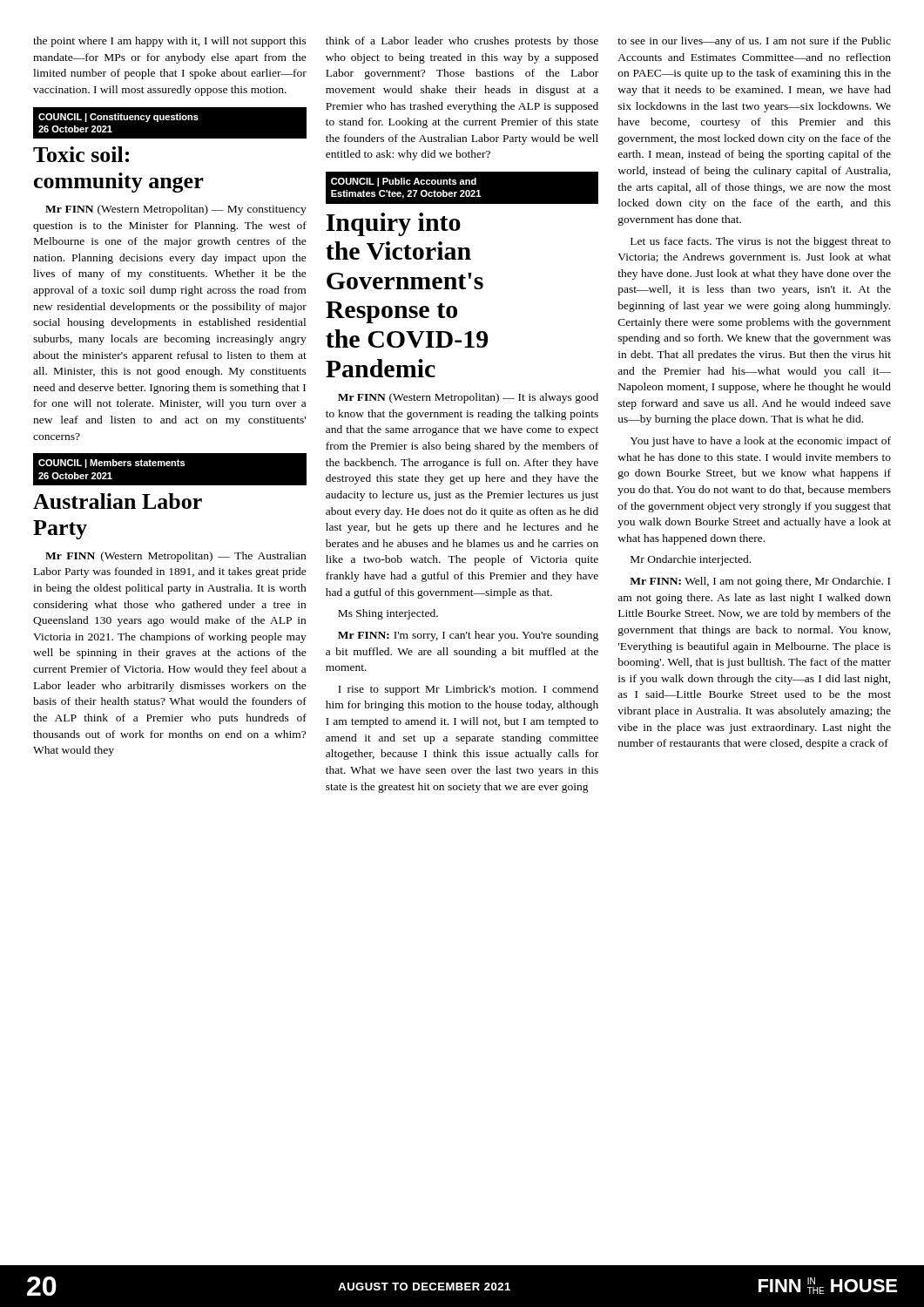Find "COUNCIL | Members statements26 October 2021" on this page
Viewport: 924px width, 1307px height.
[x=170, y=469]
